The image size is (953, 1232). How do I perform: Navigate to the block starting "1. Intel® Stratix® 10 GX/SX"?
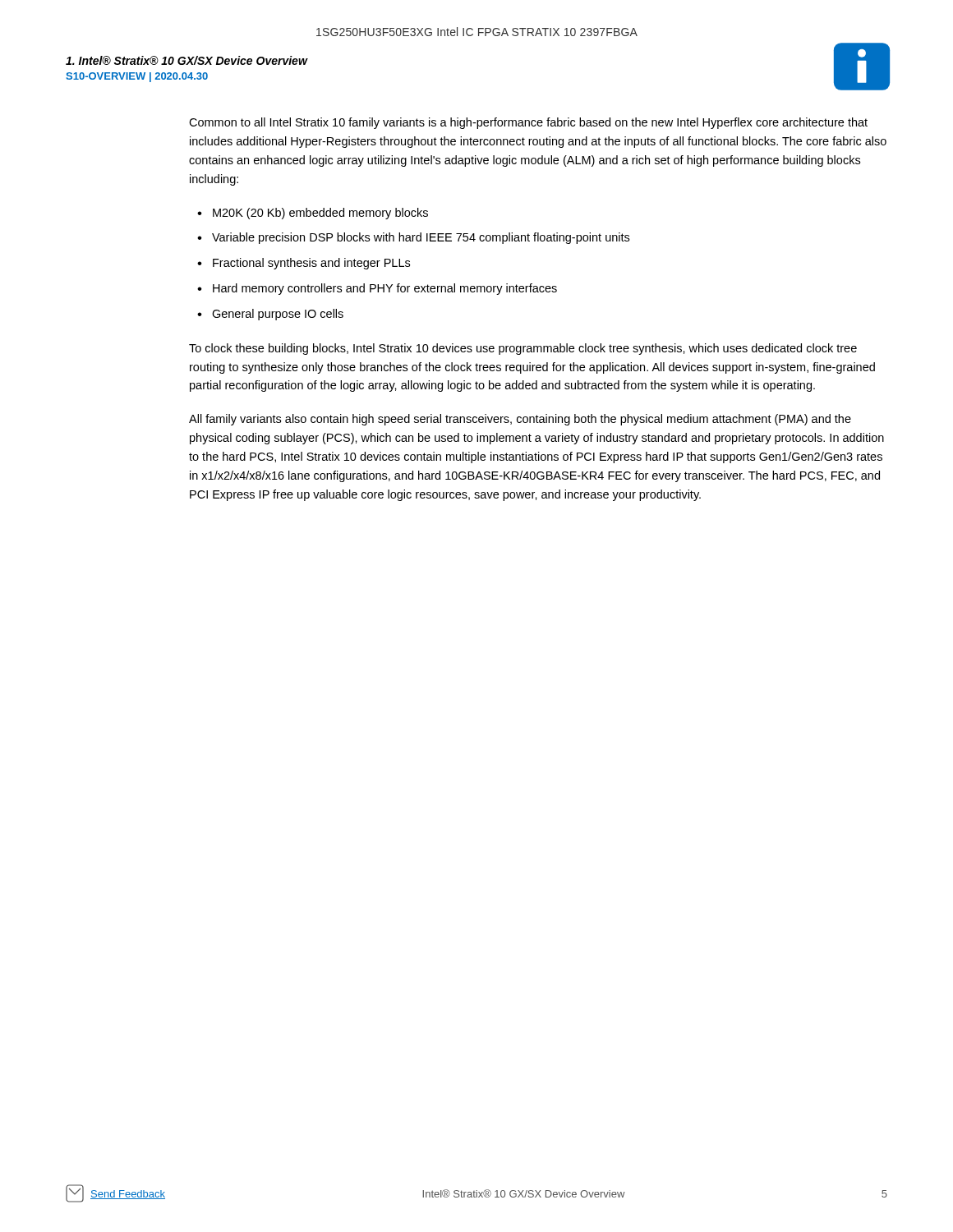(186, 68)
